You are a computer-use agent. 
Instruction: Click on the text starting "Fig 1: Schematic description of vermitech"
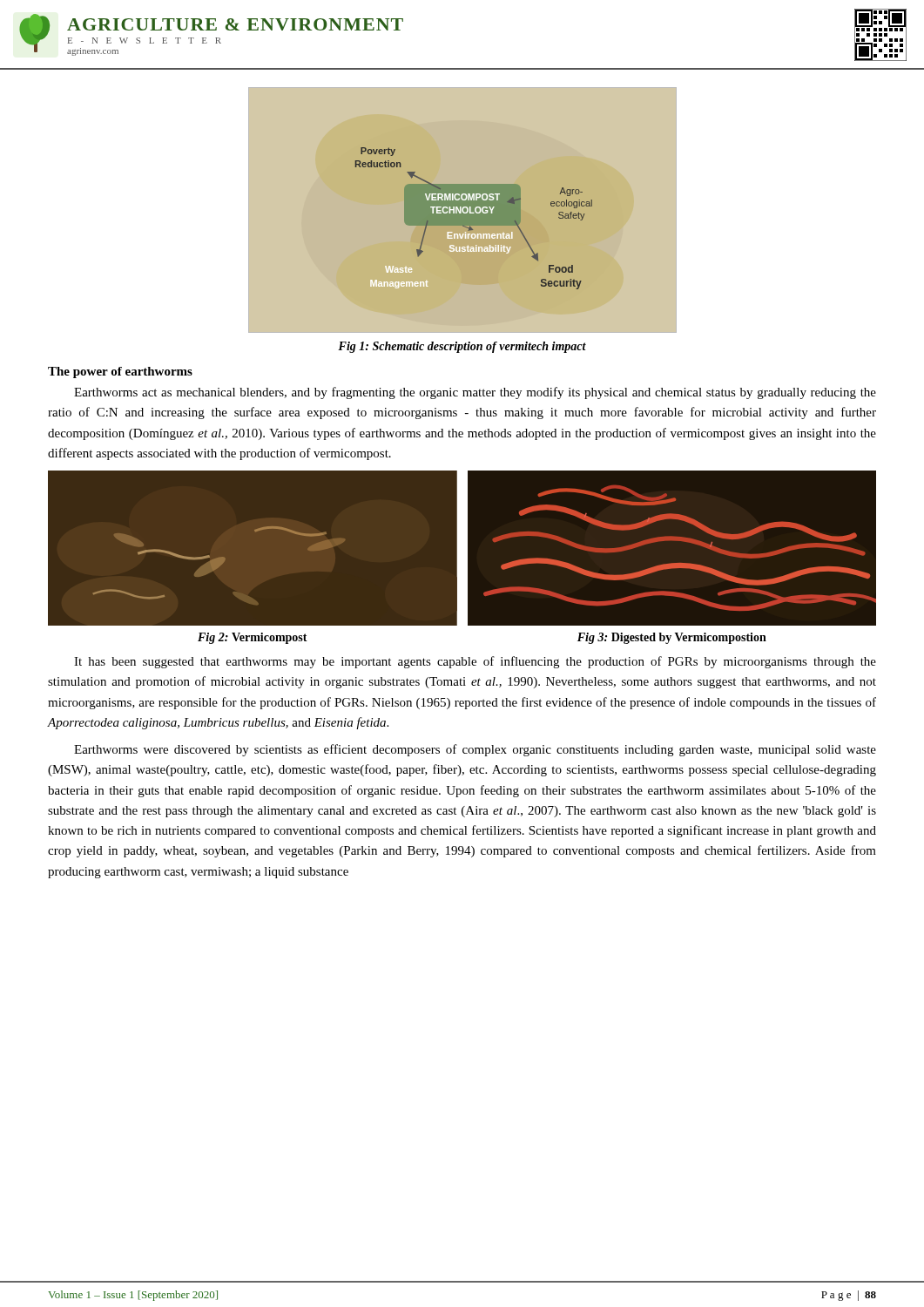pos(462,346)
